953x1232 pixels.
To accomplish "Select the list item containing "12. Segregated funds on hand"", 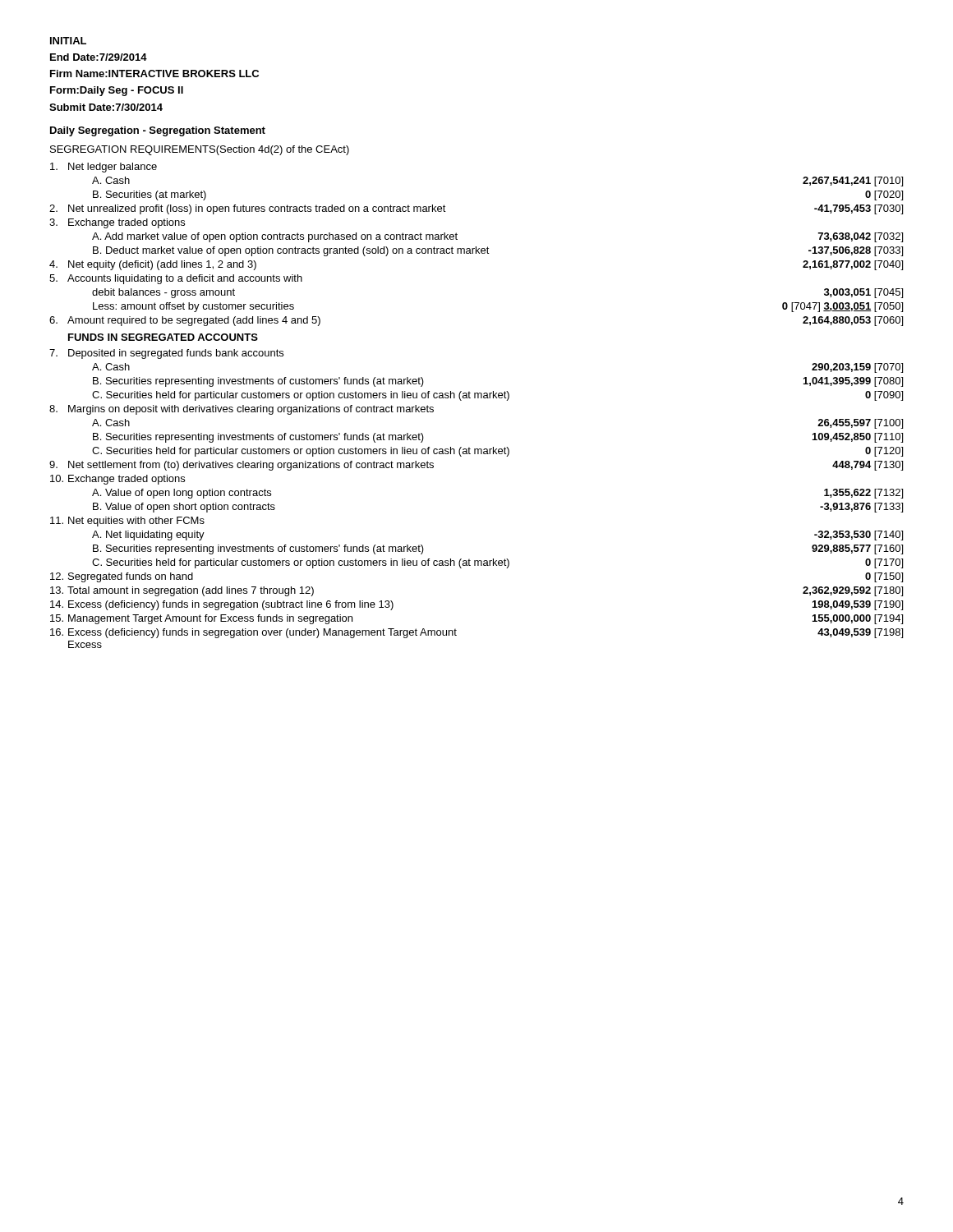I will [x=476, y=576].
